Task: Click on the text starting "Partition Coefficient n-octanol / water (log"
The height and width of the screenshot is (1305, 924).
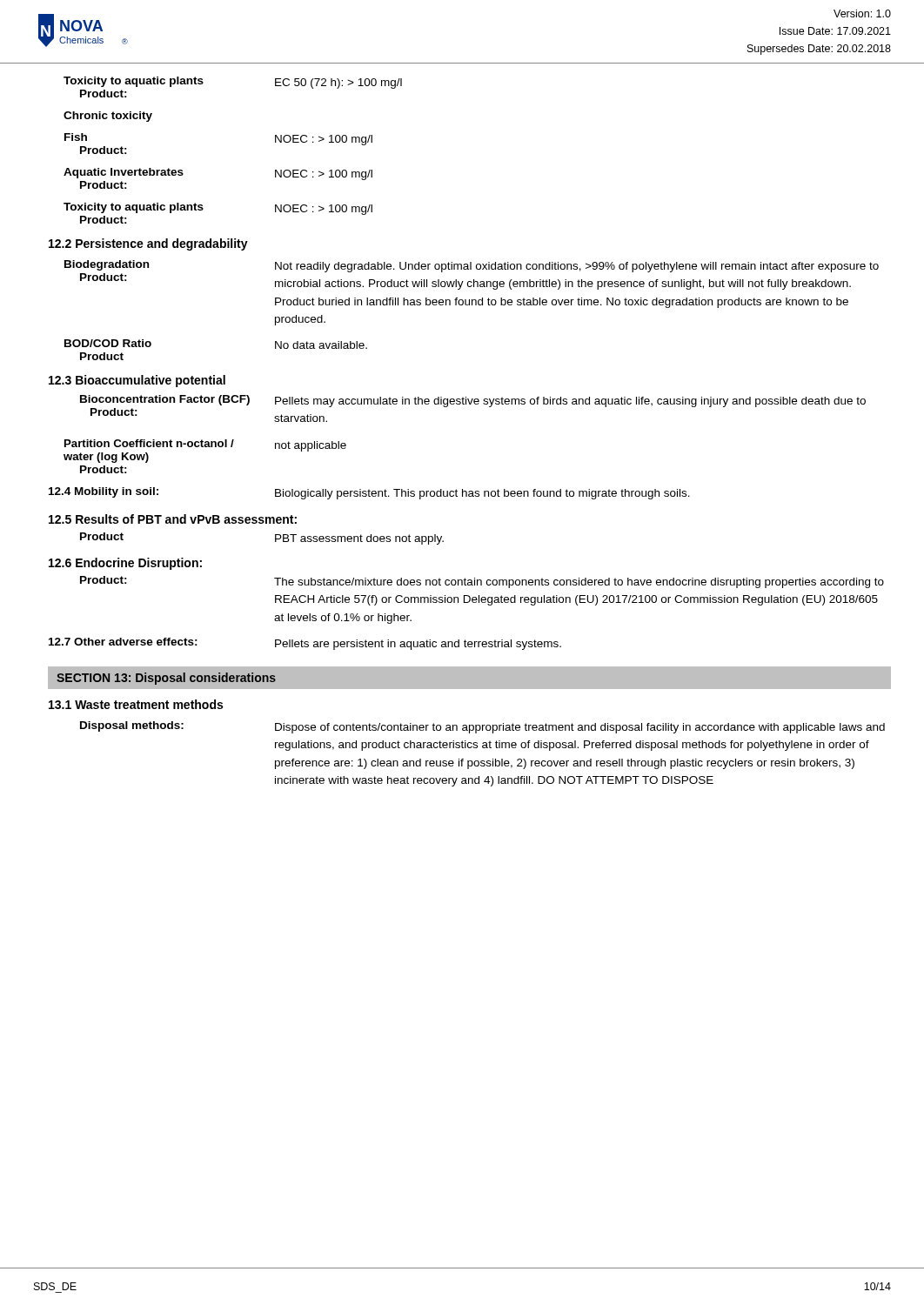Action: point(138,455)
